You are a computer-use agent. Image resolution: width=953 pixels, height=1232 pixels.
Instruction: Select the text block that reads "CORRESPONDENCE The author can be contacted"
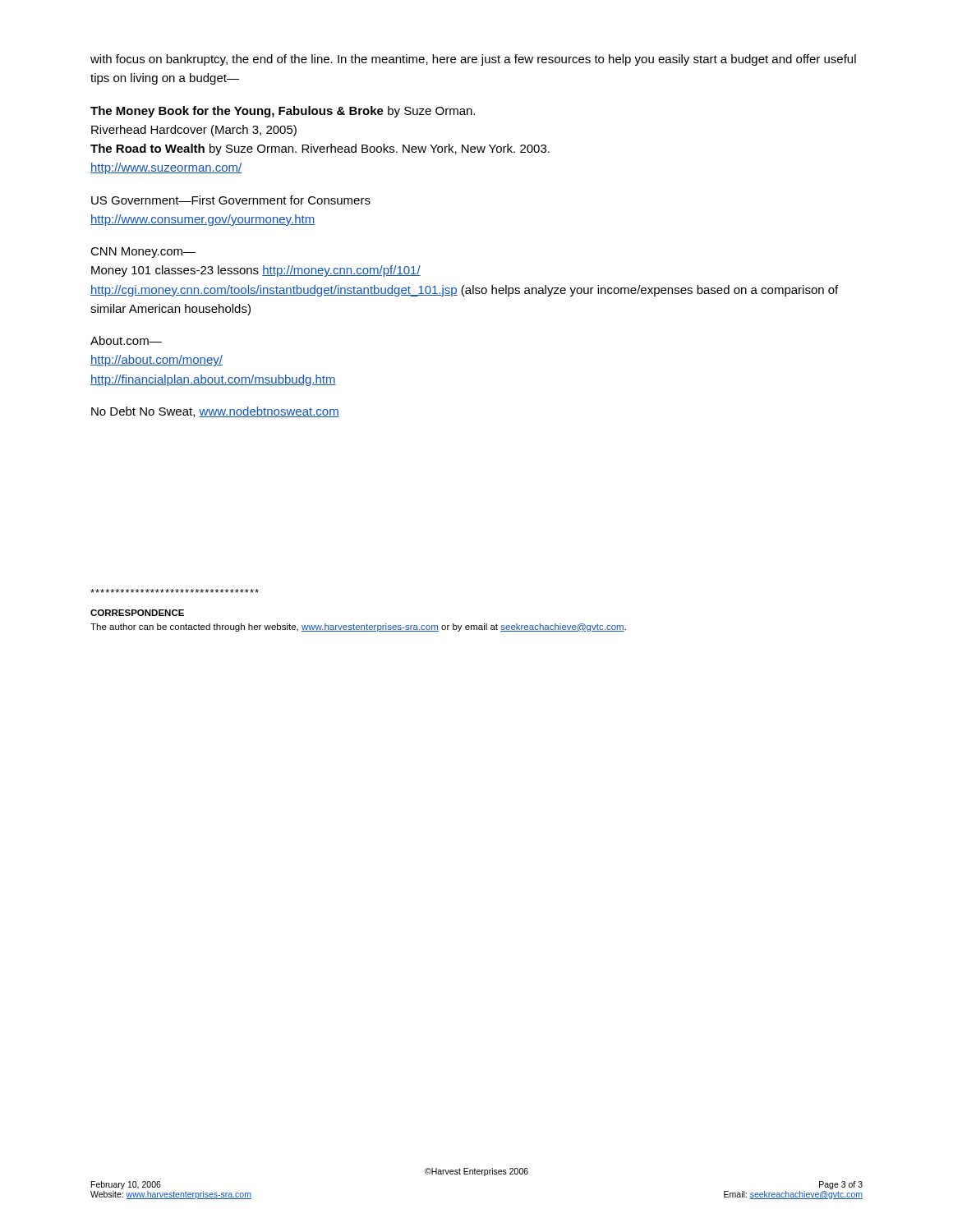(x=175, y=591)
